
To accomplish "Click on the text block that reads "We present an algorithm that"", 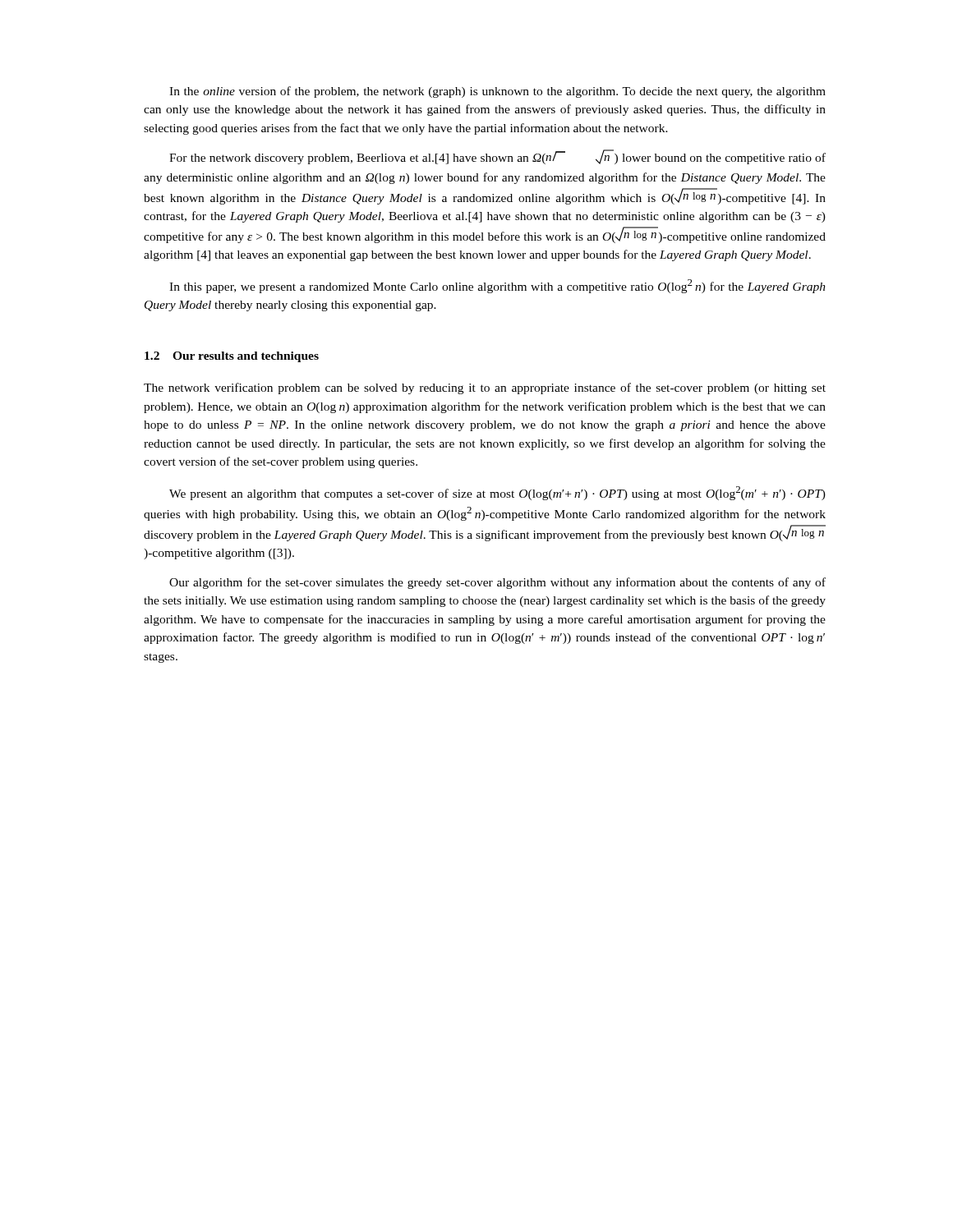I will (x=485, y=522).
